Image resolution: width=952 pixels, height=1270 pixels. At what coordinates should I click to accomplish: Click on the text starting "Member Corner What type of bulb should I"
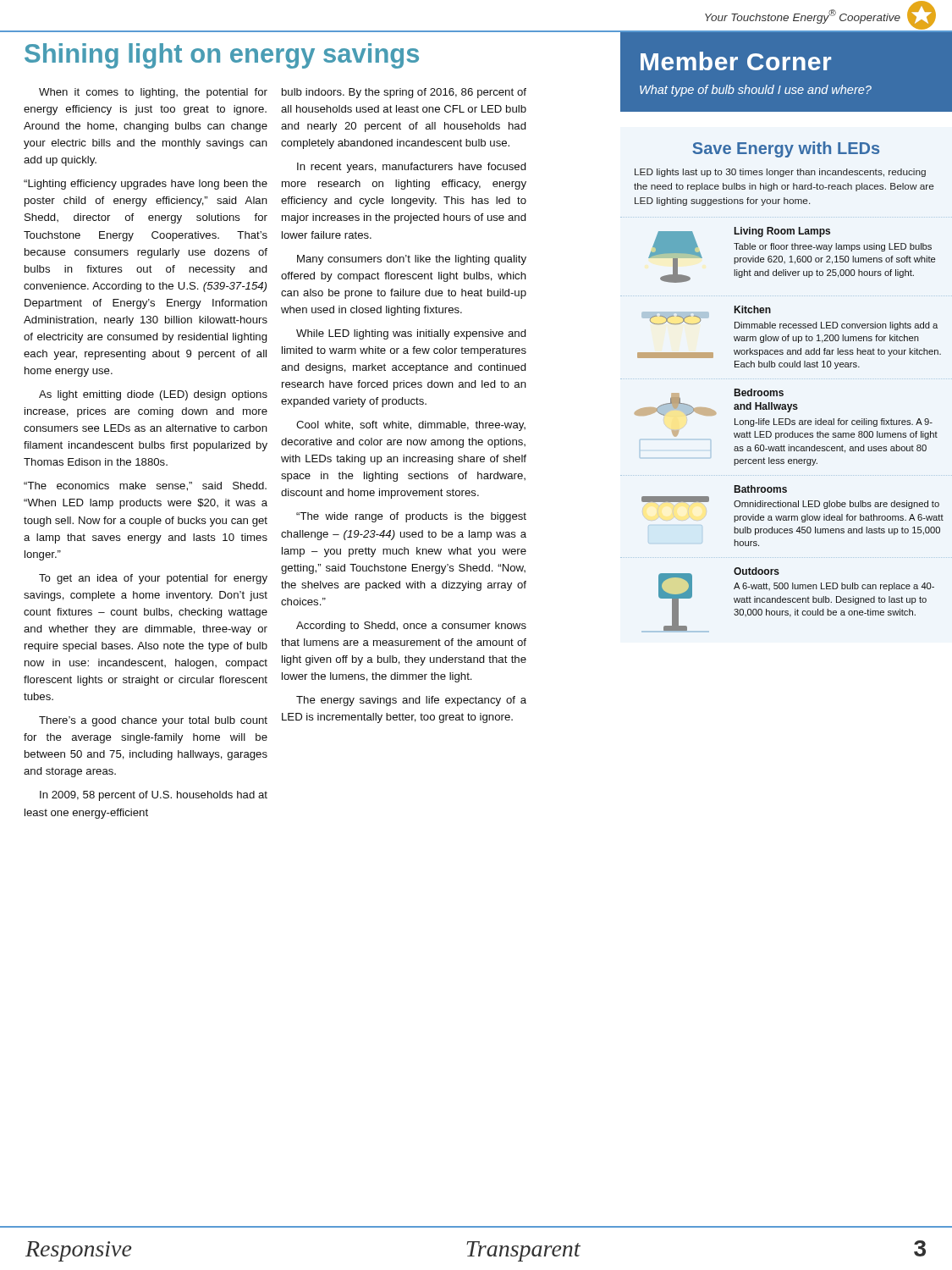[x=786, y=73]
